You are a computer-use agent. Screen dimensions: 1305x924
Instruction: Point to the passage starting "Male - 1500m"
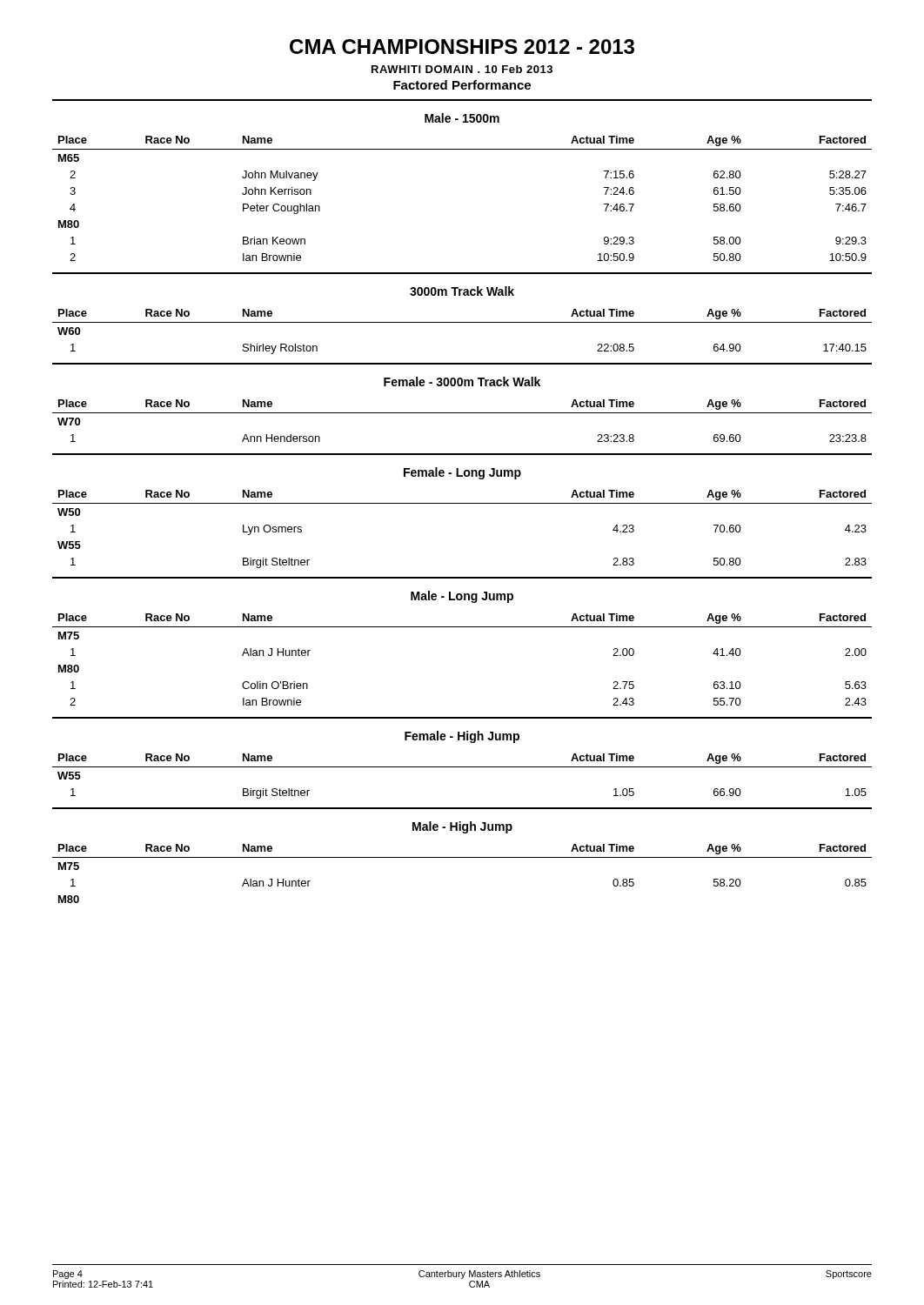(x=462, y=118)
